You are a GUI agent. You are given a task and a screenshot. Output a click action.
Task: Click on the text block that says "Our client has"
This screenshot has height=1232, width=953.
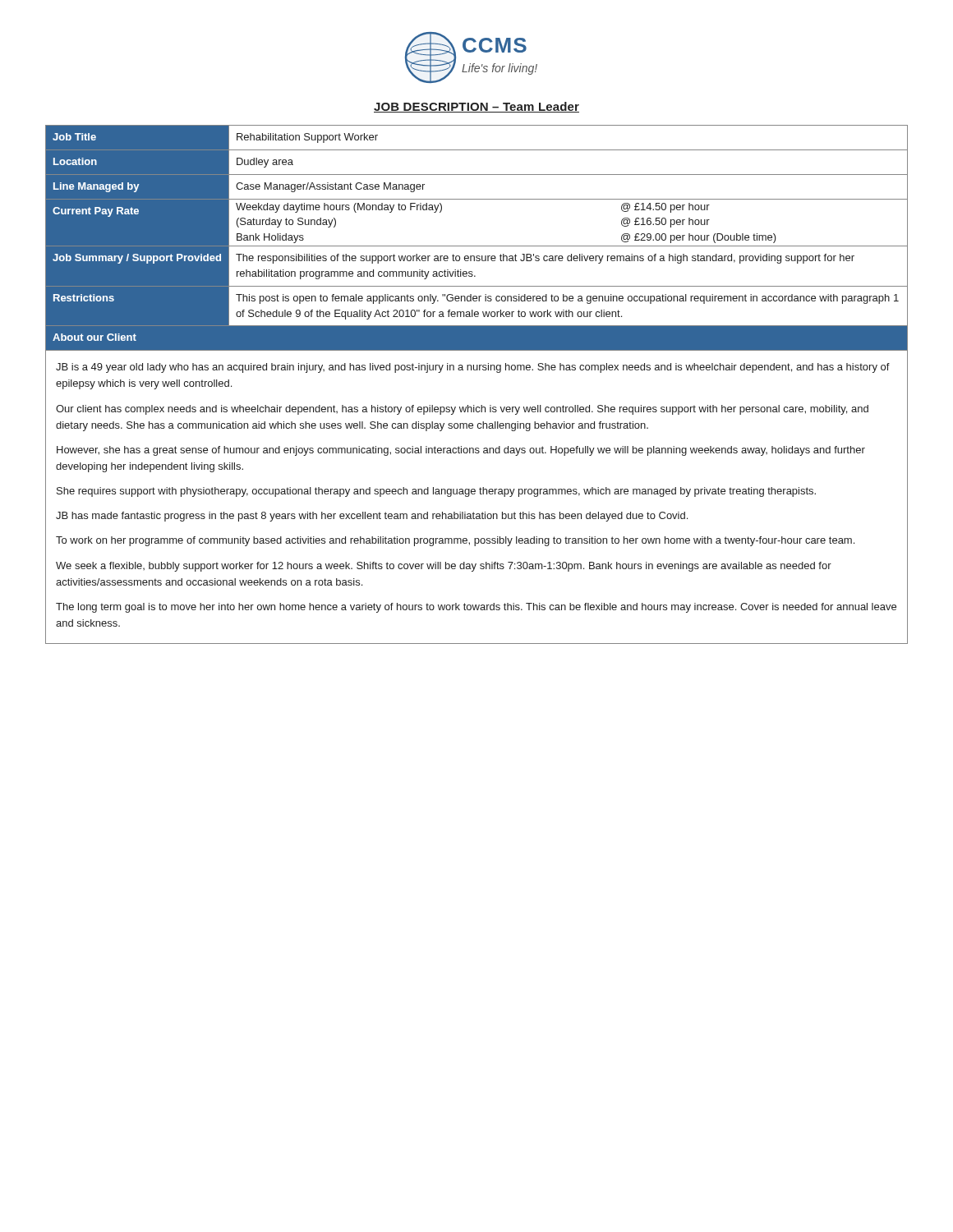[462, 417]
